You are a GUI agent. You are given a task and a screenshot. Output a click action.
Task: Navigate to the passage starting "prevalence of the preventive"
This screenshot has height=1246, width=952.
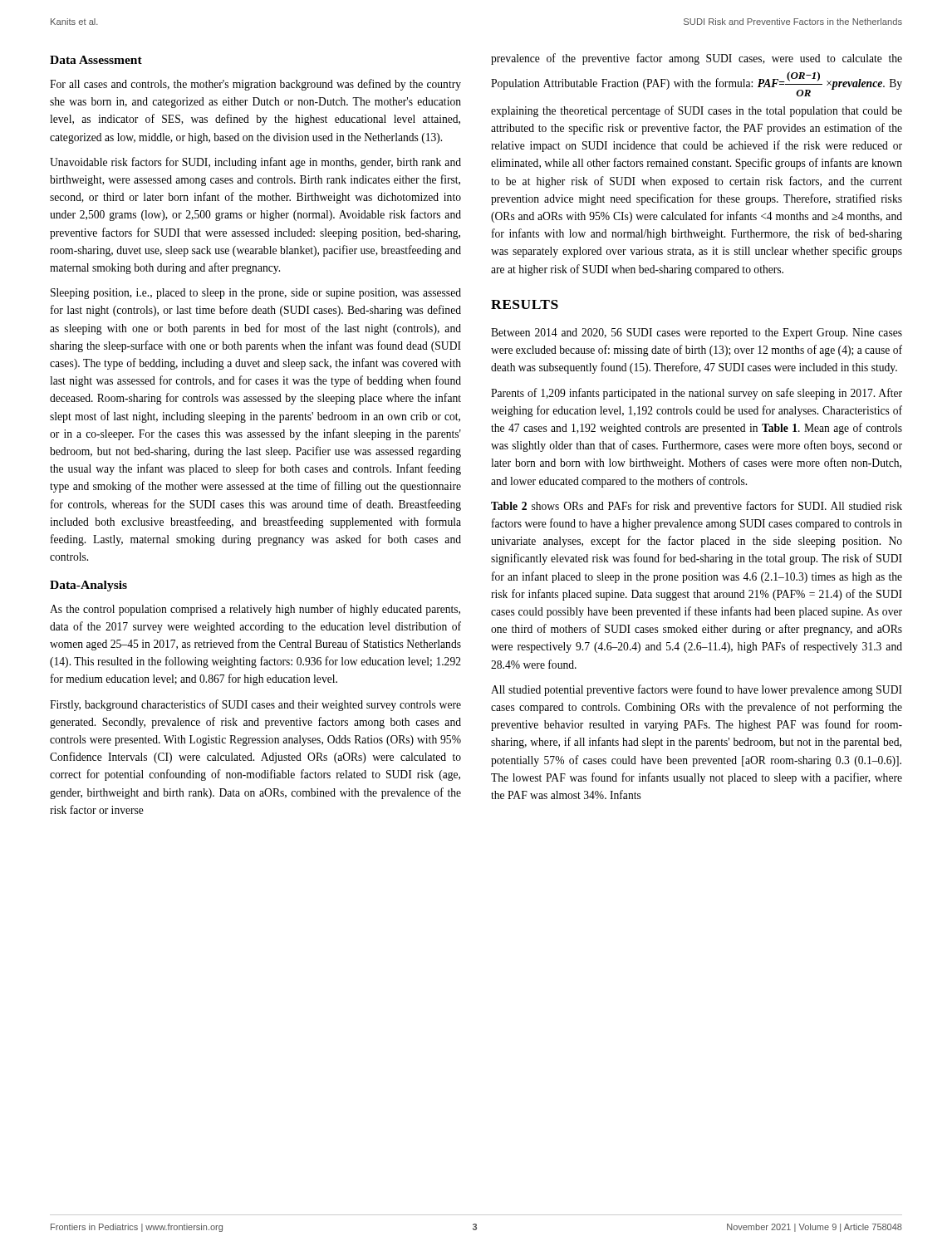(x=697, y=164)
